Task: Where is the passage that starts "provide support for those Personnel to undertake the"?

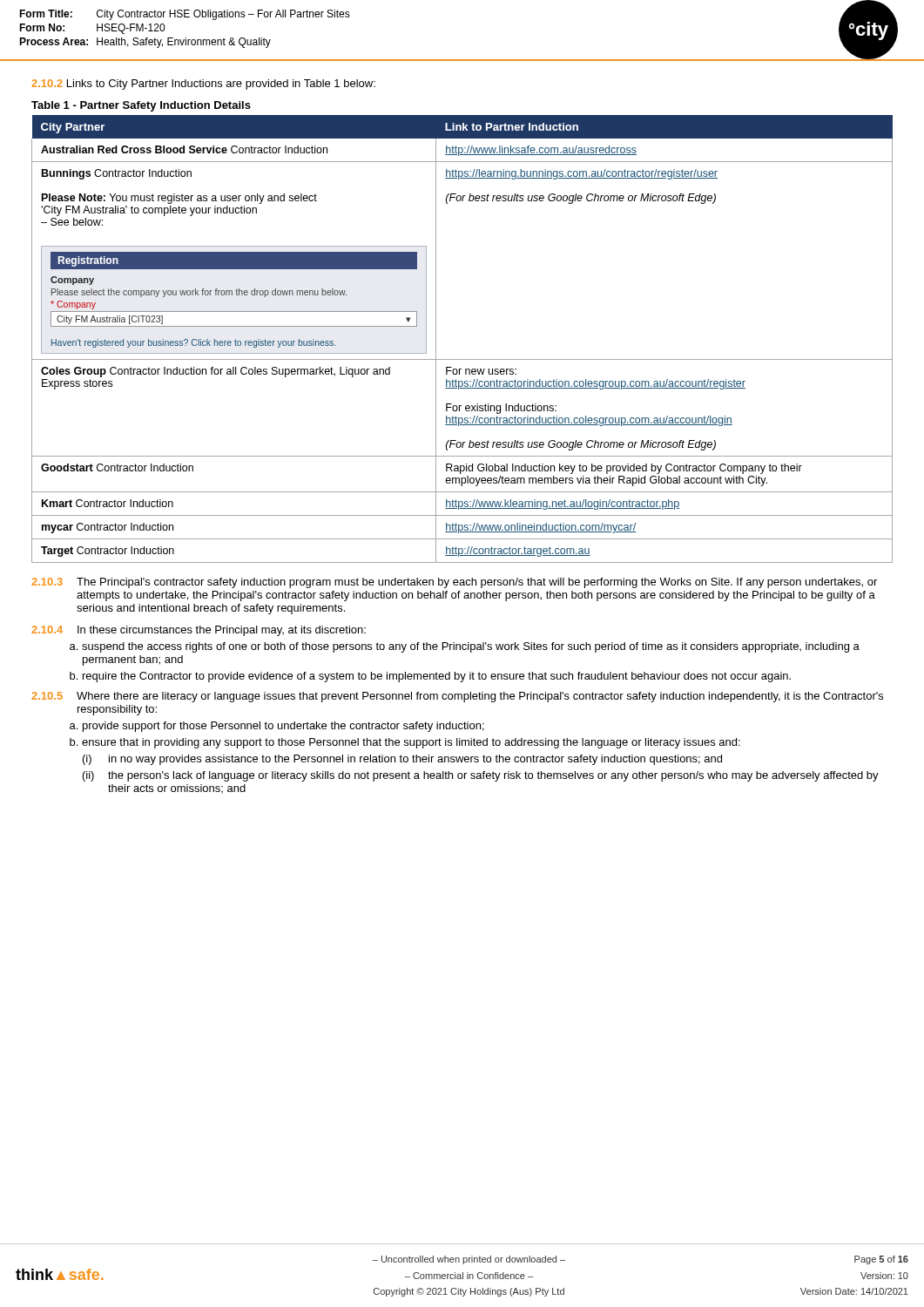Action: coord(283,725)
